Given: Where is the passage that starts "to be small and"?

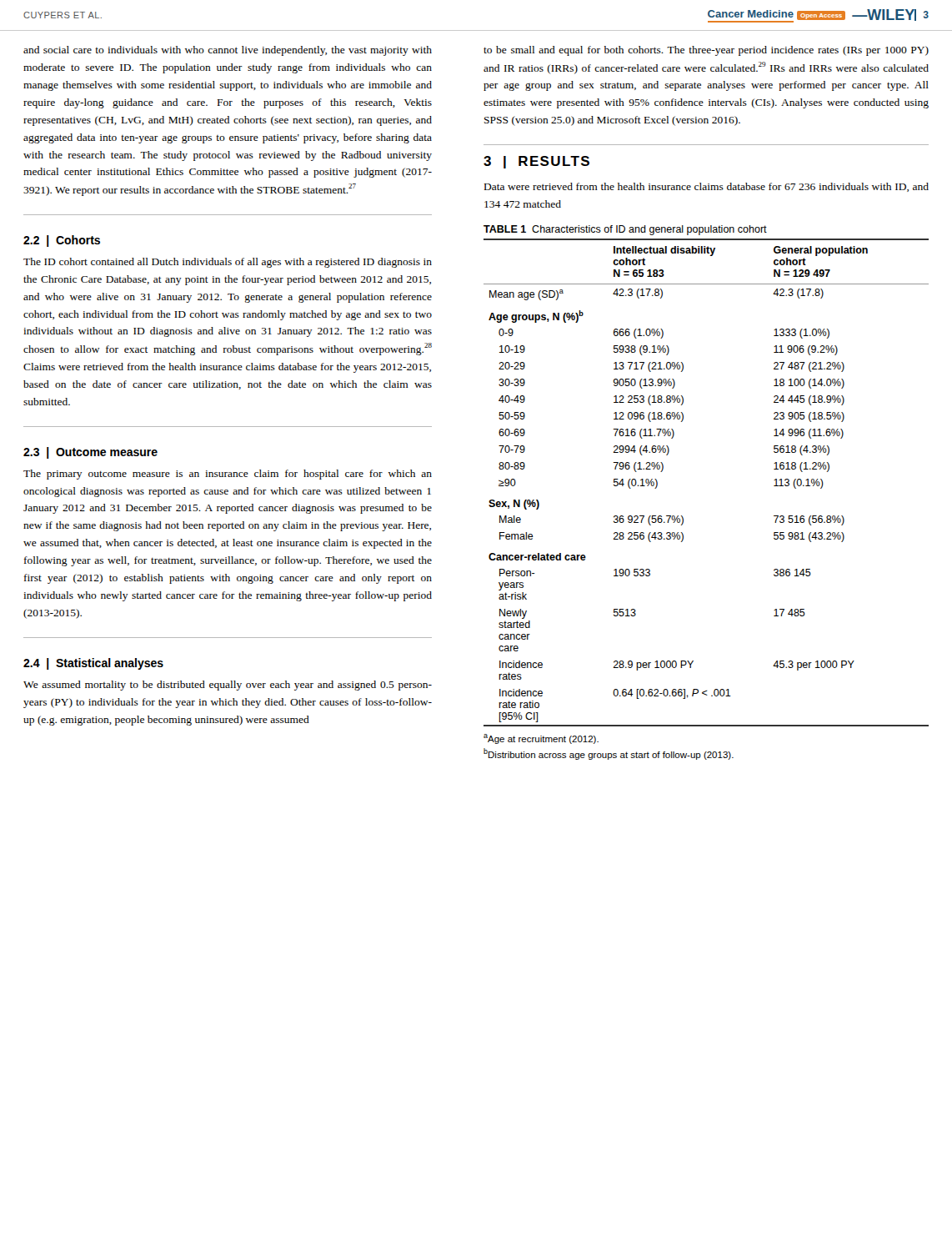Looking at the screenshot, I should tap(706, 86).
